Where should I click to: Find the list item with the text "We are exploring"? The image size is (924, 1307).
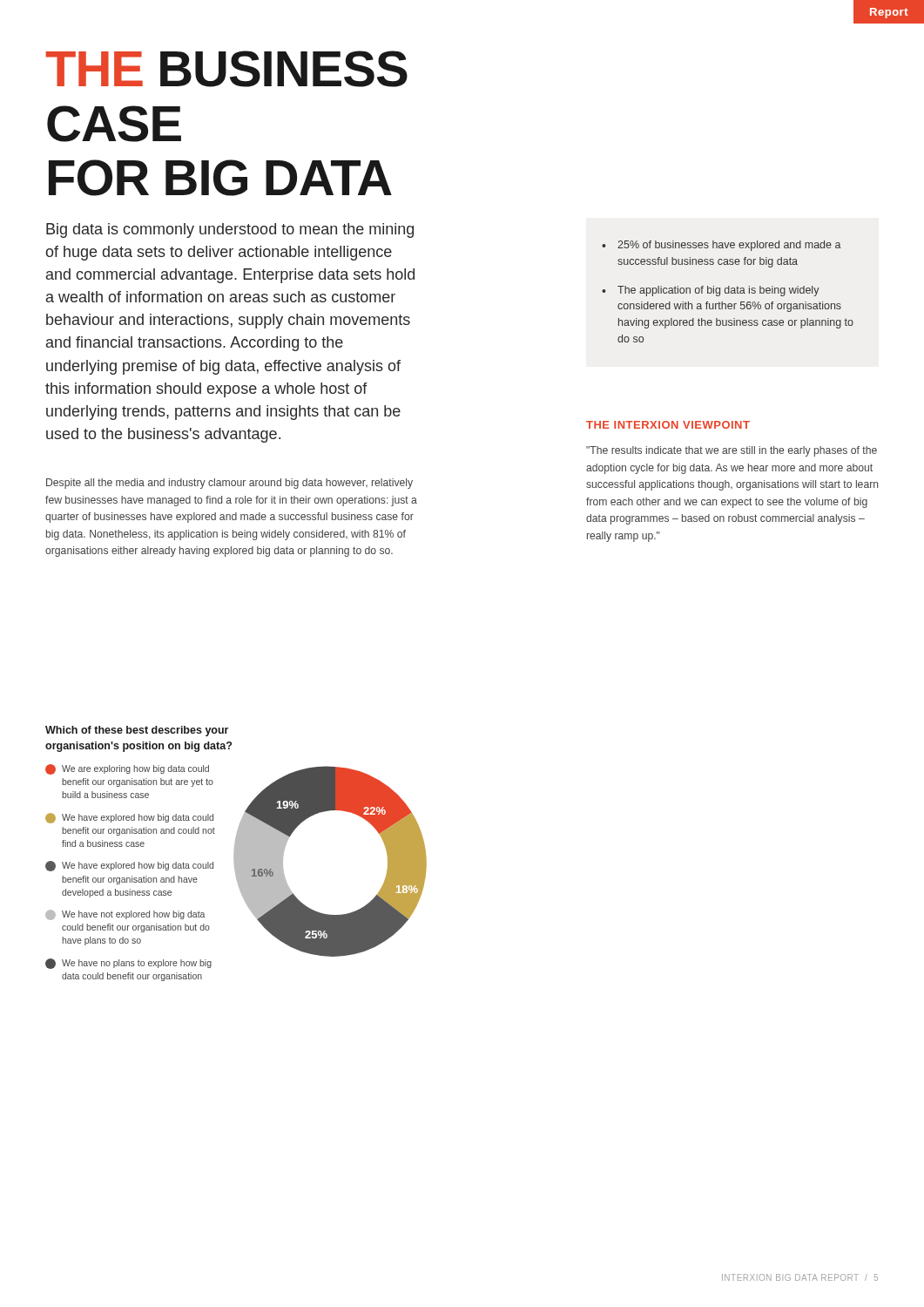click(x=132, y=782)
